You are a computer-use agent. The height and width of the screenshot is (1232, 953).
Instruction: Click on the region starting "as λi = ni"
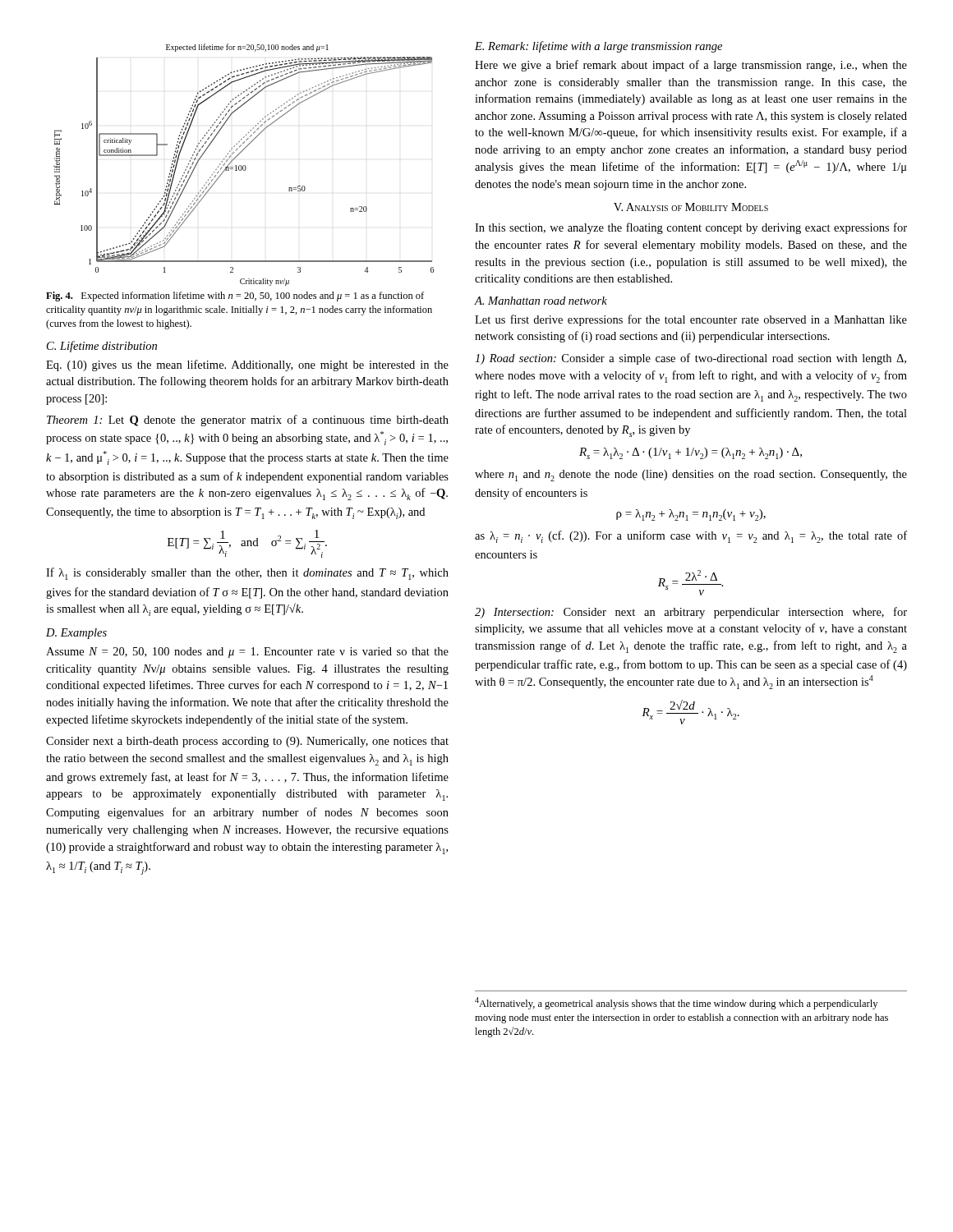(x=691, y=545)
